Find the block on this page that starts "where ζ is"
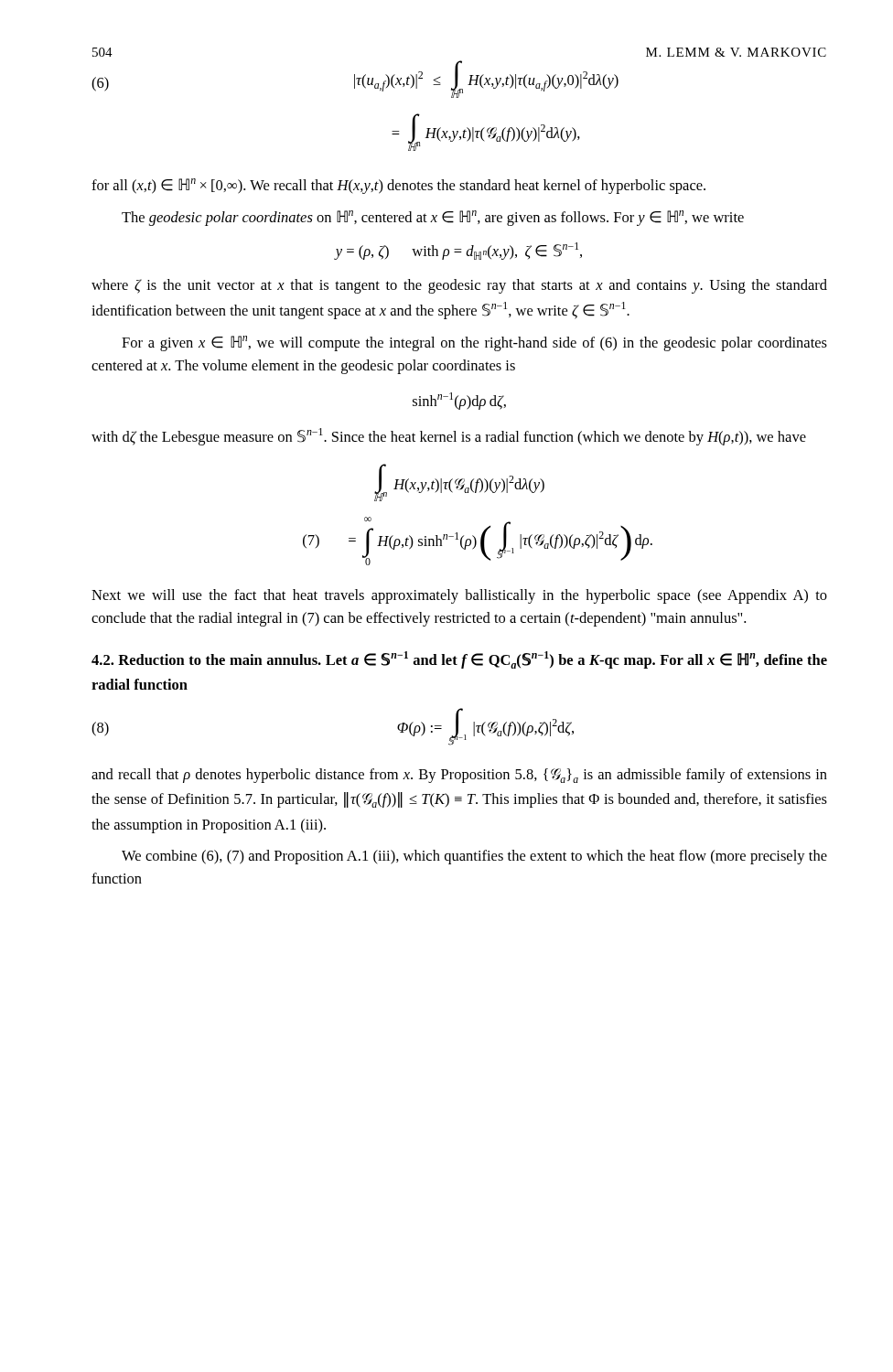893x1372 pixels. point(459,297)
